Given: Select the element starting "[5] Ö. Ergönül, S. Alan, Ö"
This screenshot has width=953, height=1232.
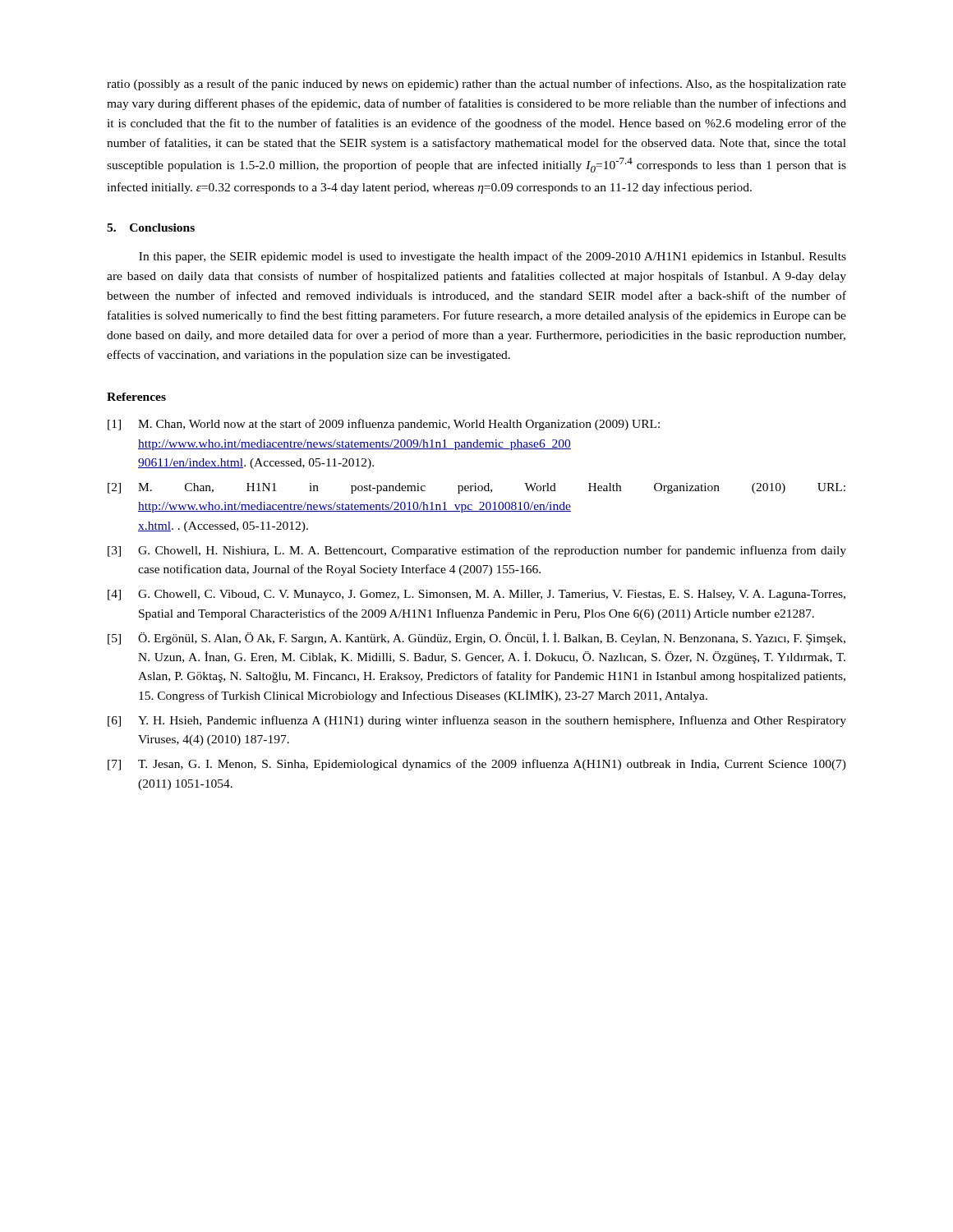Looking at the screenshot, I should click(x=476, y=667).
